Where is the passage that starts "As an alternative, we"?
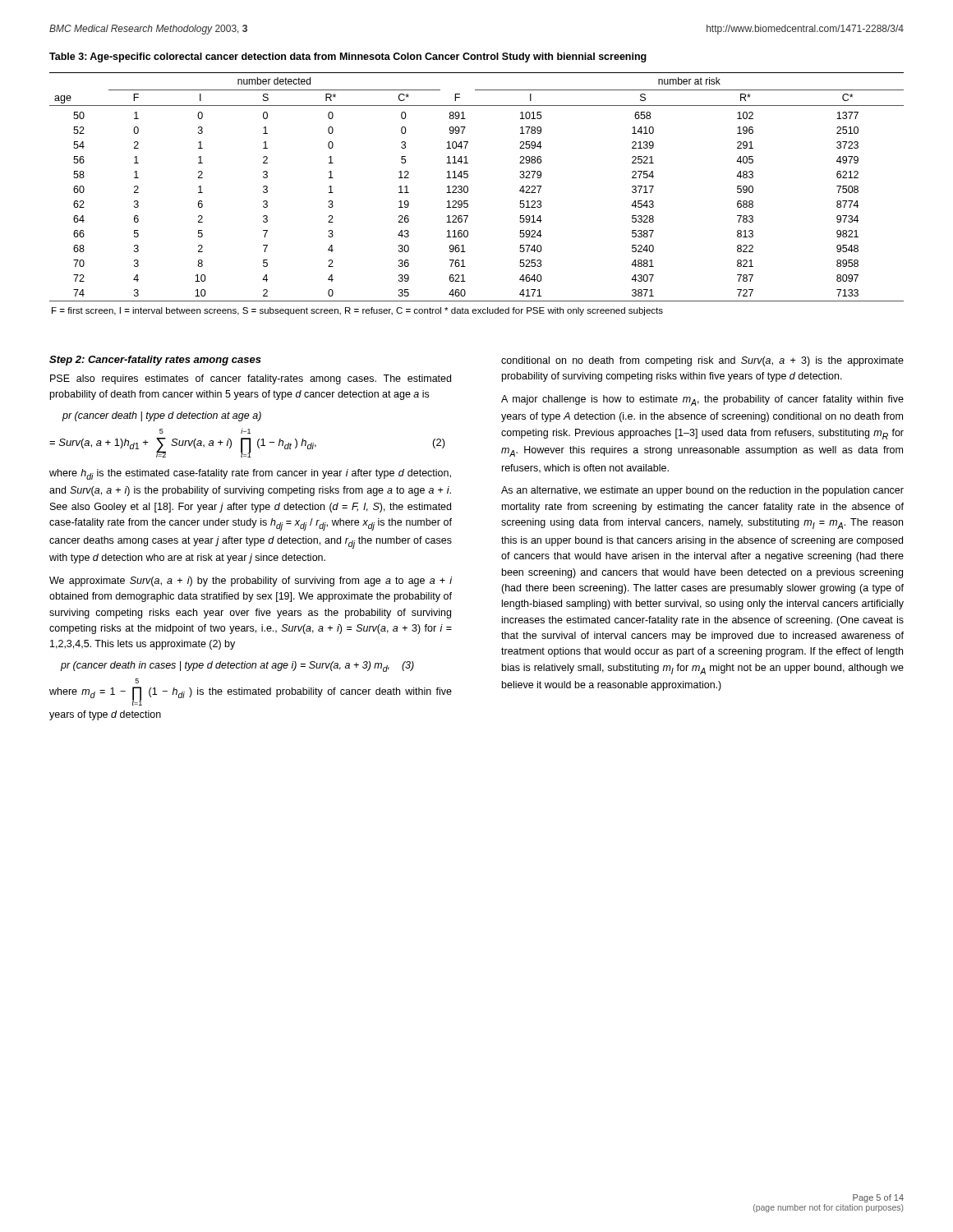The image size is (953, 1232). pos(702,588)
